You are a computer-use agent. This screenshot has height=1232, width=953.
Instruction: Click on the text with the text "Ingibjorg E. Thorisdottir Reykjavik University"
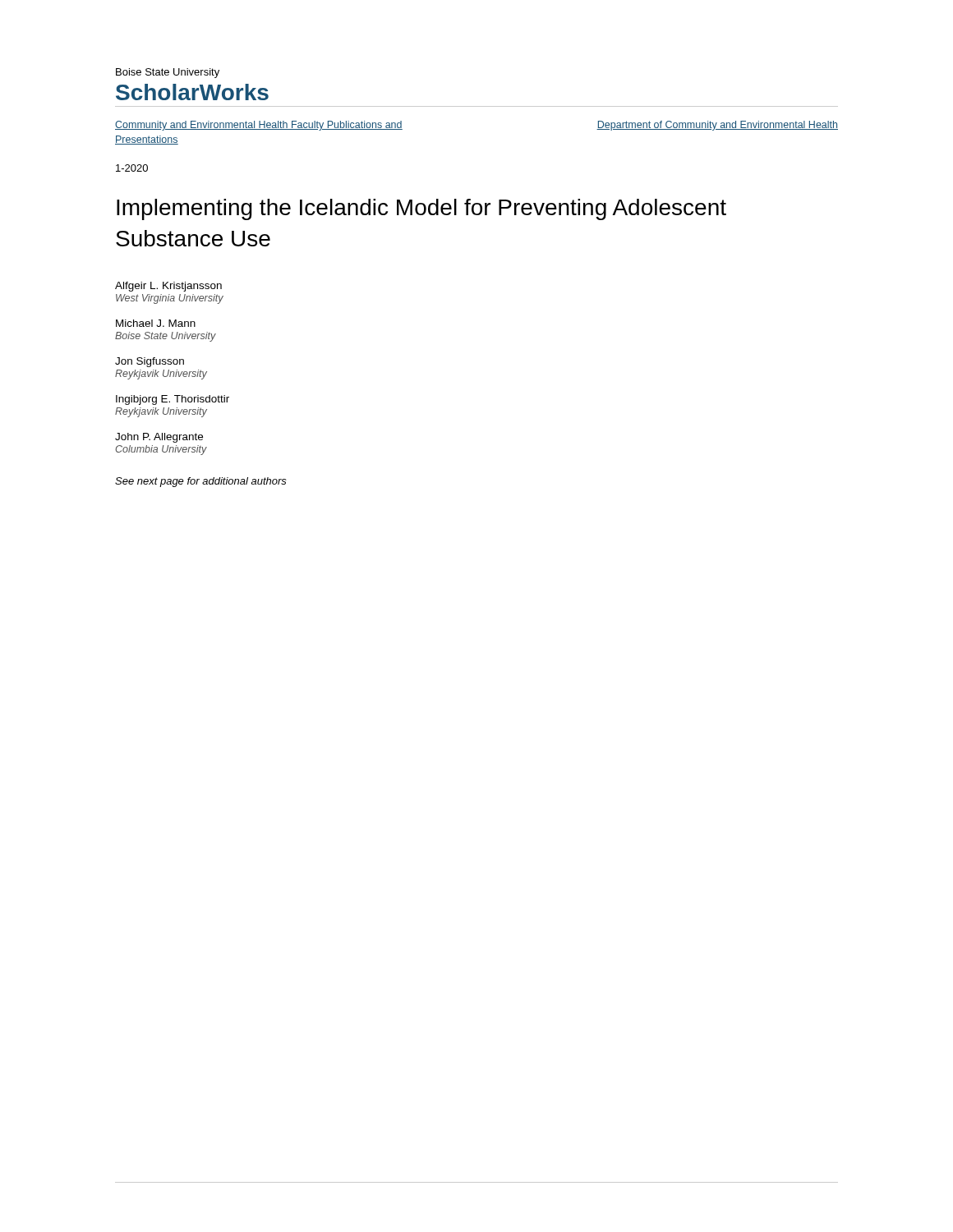173,400
